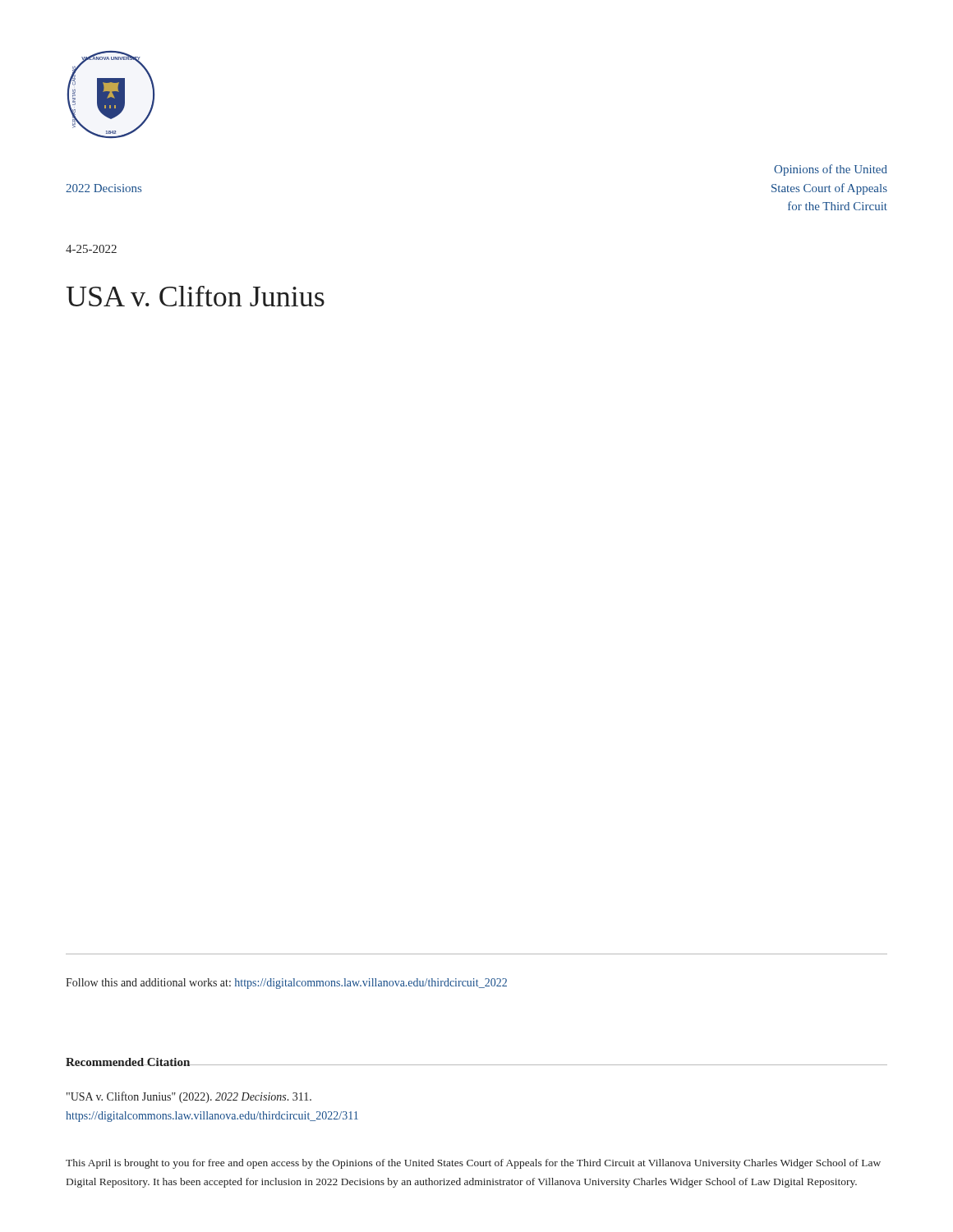Viewport: 953px width, 1232px height.
Task: Click on the block starting ""USA v. Clifton Junius""
Action: pyautogui.click(x=212, y=1106)
